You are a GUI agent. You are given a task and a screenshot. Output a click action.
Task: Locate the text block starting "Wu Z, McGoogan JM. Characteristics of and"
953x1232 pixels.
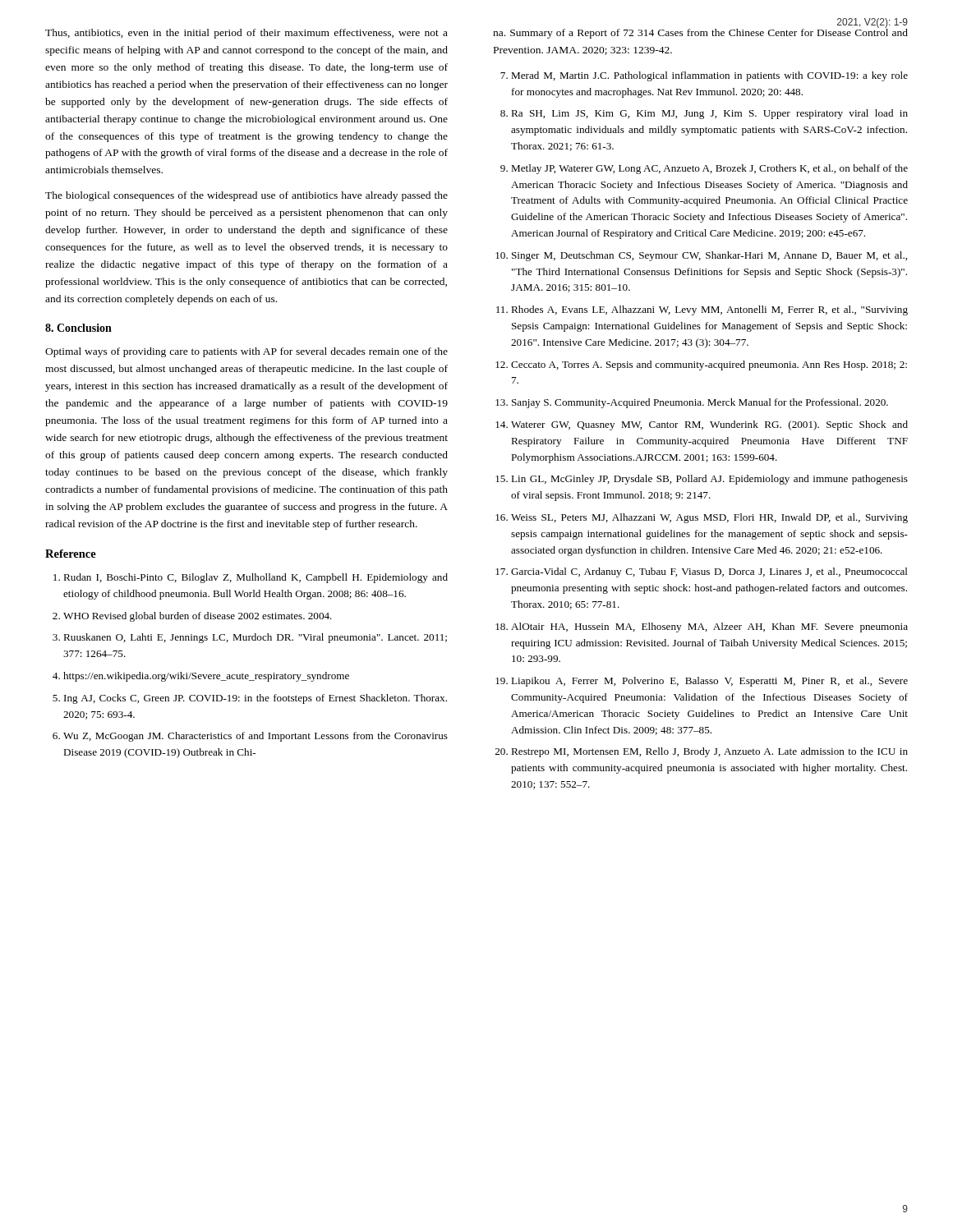coord(255,744)
